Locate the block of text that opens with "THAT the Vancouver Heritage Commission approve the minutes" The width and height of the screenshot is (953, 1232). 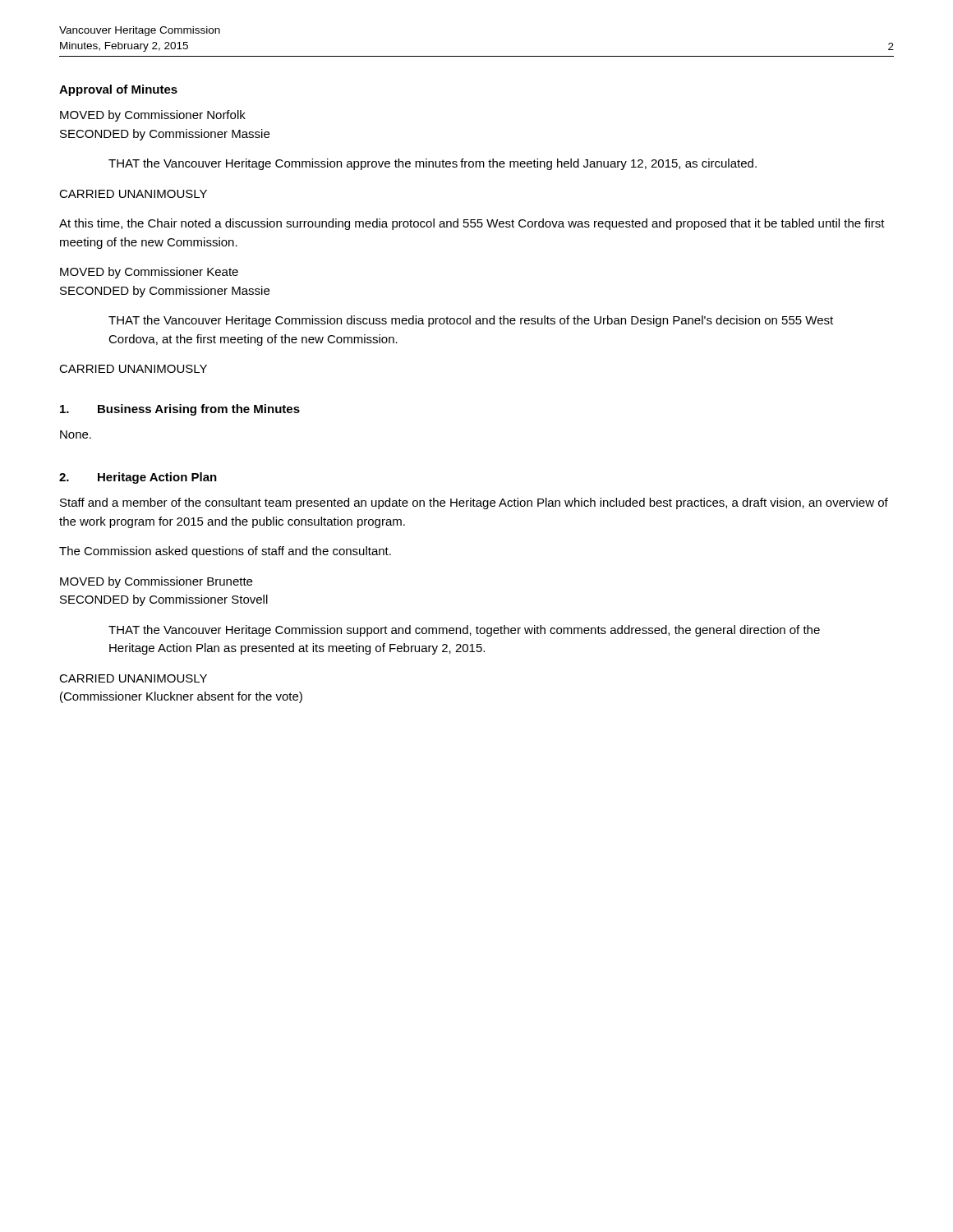[433, 163]
